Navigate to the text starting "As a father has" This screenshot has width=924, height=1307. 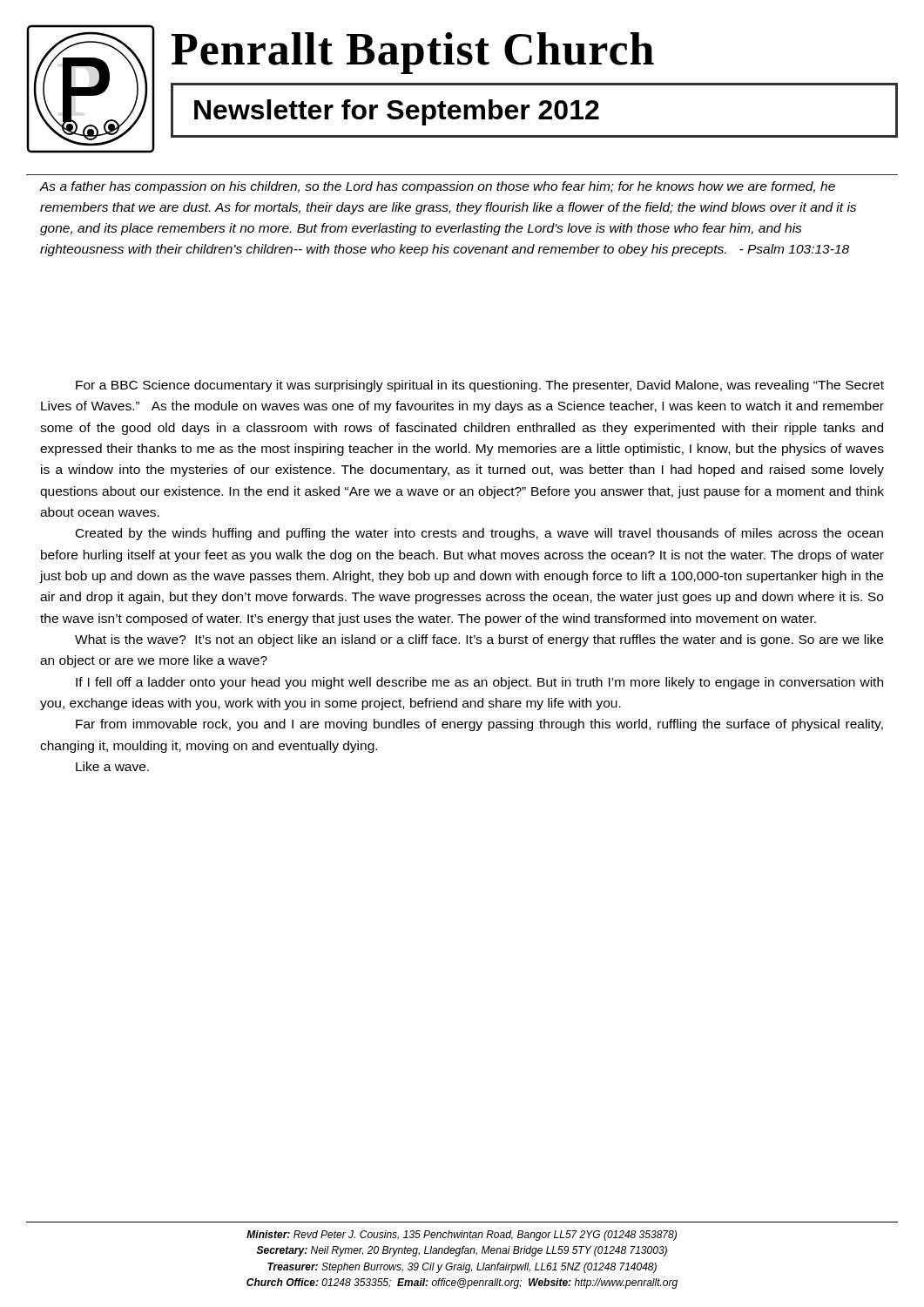tap(448, 217)
